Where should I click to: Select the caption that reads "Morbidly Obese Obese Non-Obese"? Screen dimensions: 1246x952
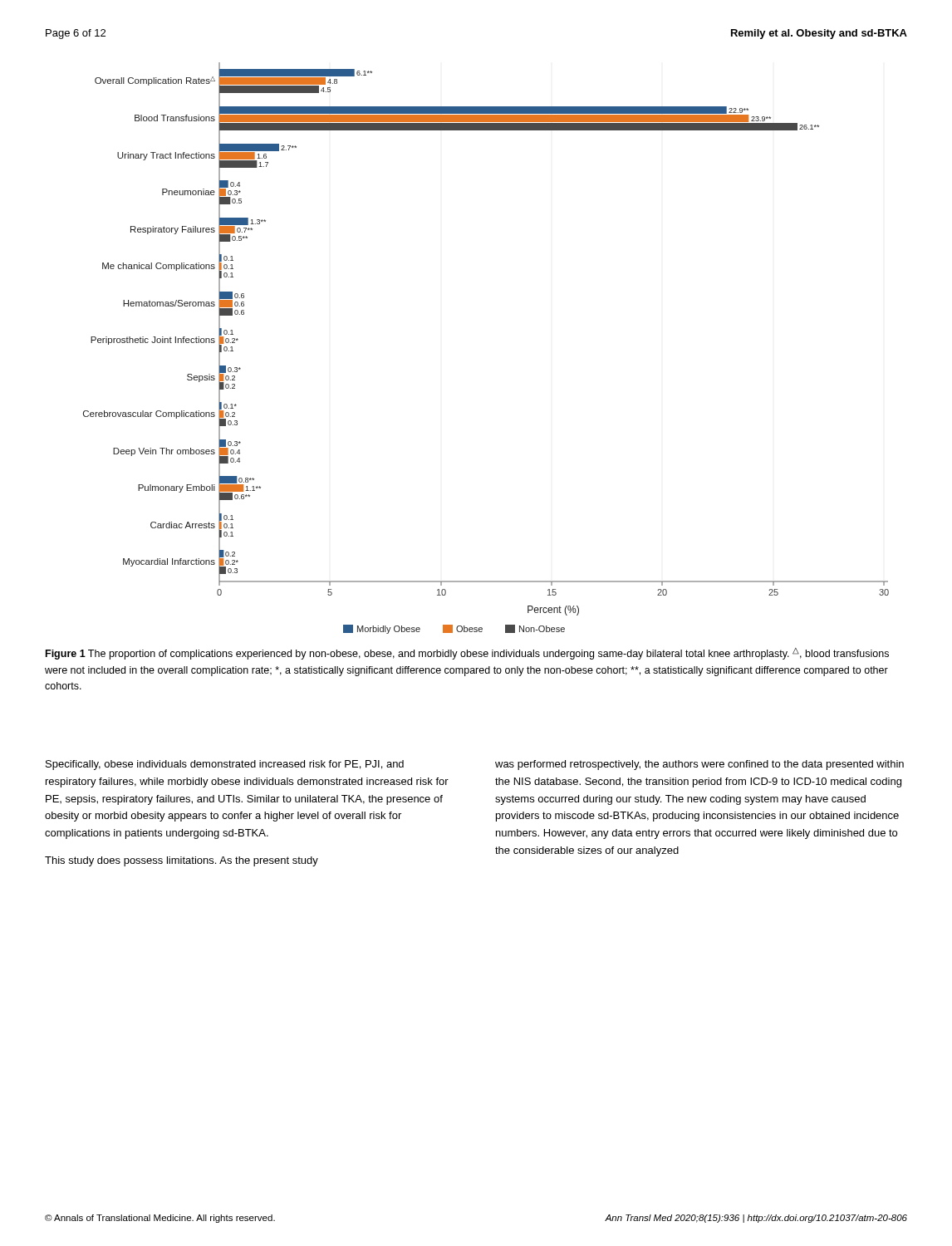pyautogui.click(x=476, y=629)
